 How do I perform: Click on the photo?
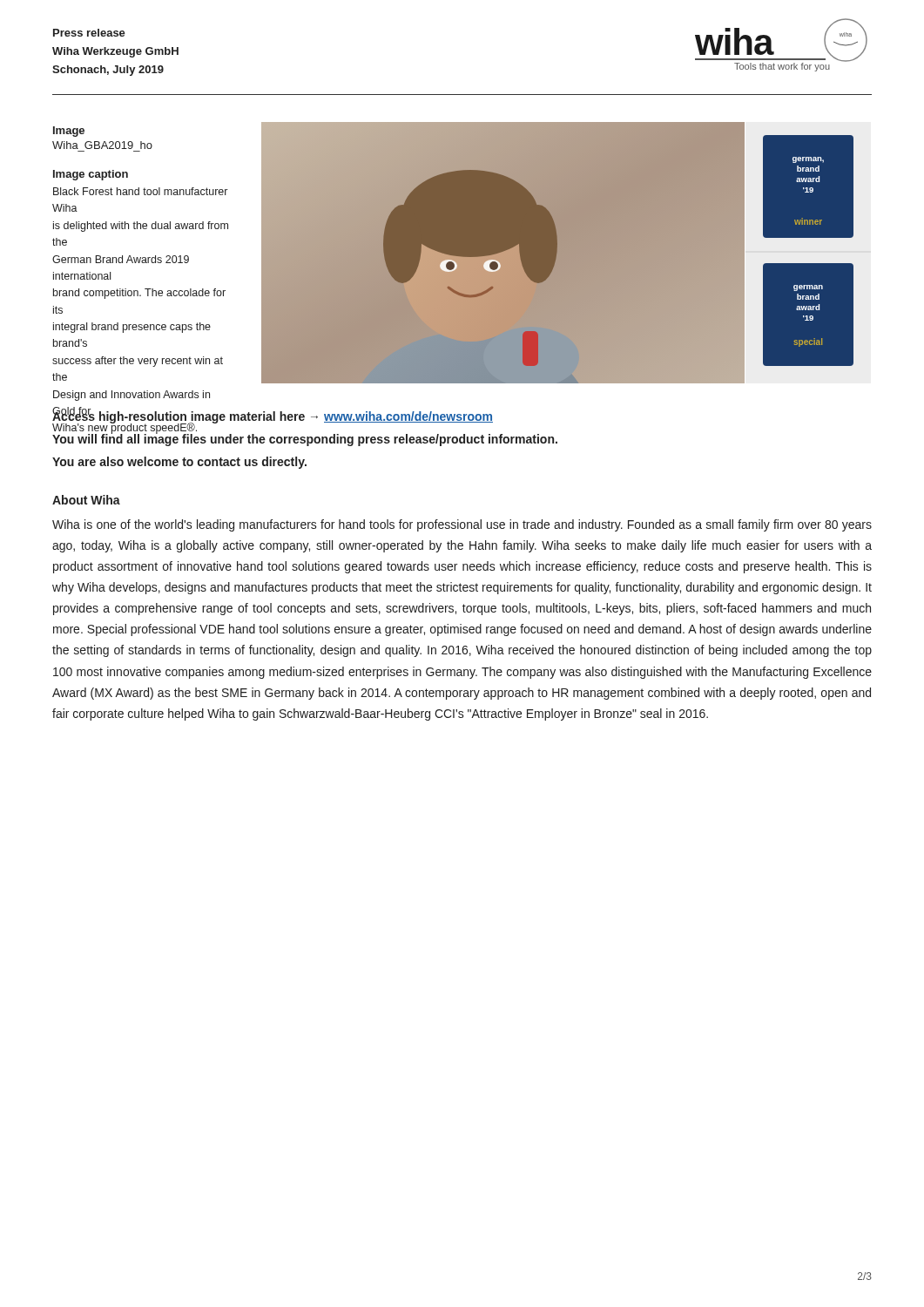click(566, 253)
